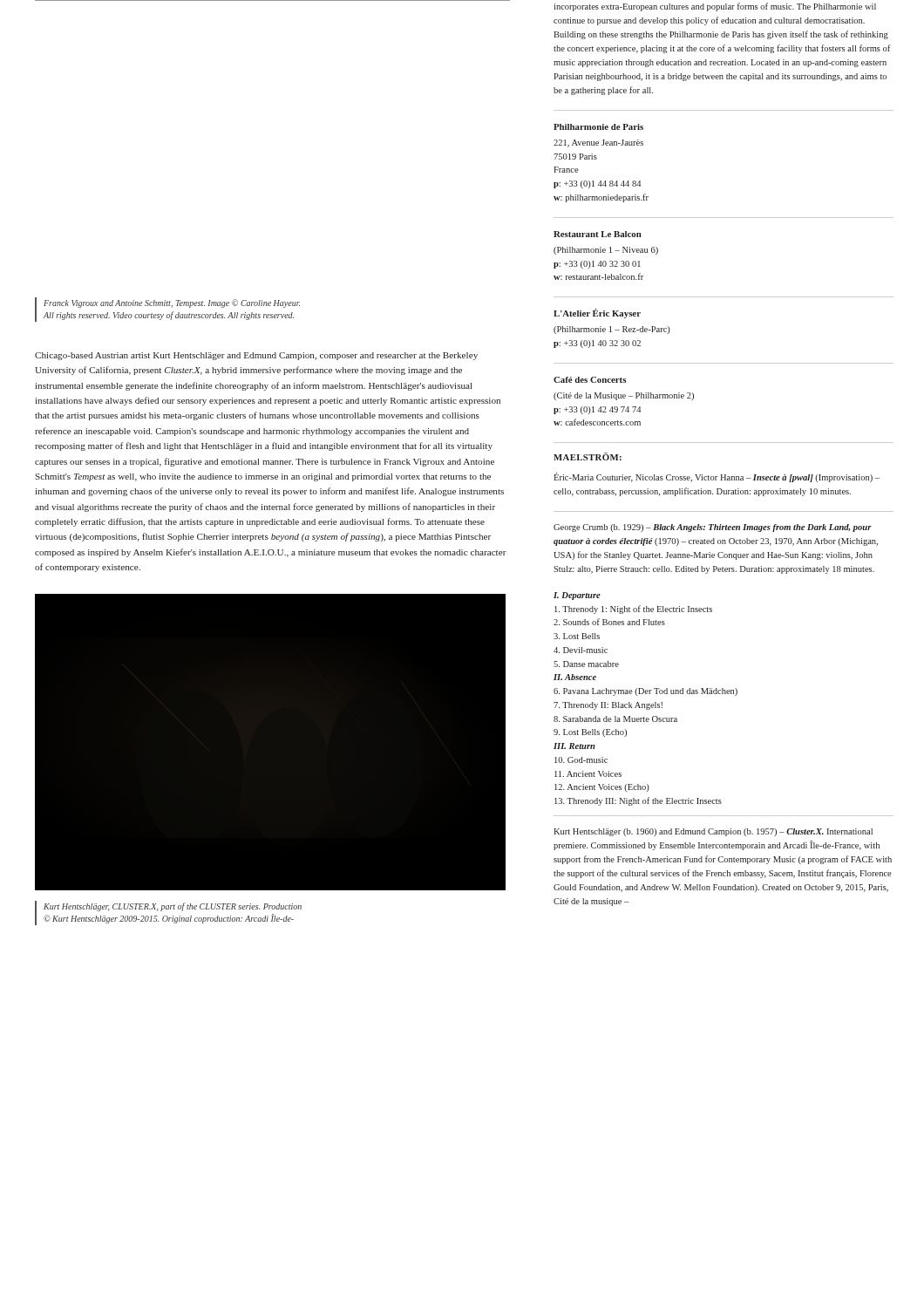Screen dimensions: 1308x924
Task: Click on the text starting "Threnody 1: Night"
Action: (633, 609)
